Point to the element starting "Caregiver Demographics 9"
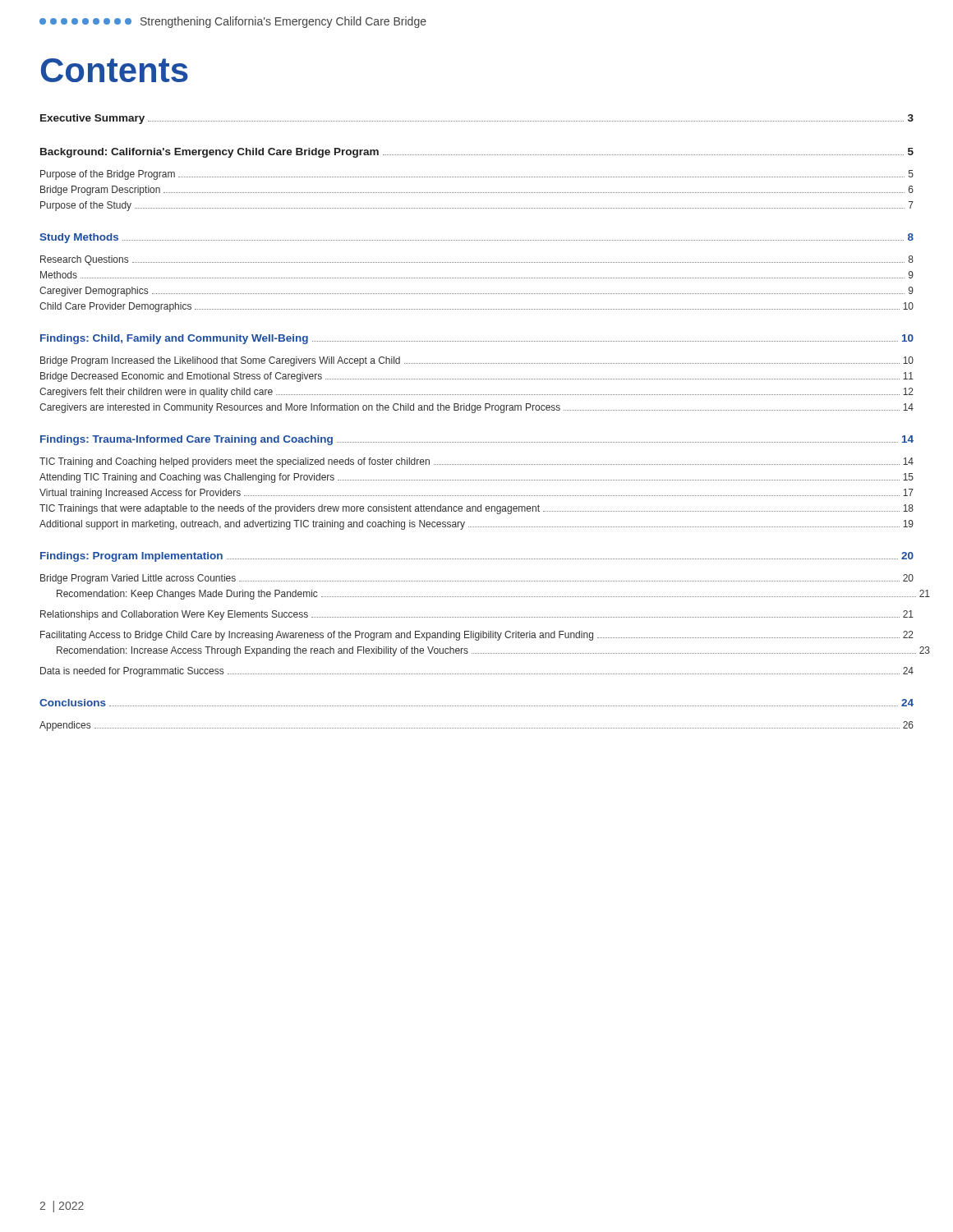This screenshot has height=1232, width=953. (x=476, y=291)
